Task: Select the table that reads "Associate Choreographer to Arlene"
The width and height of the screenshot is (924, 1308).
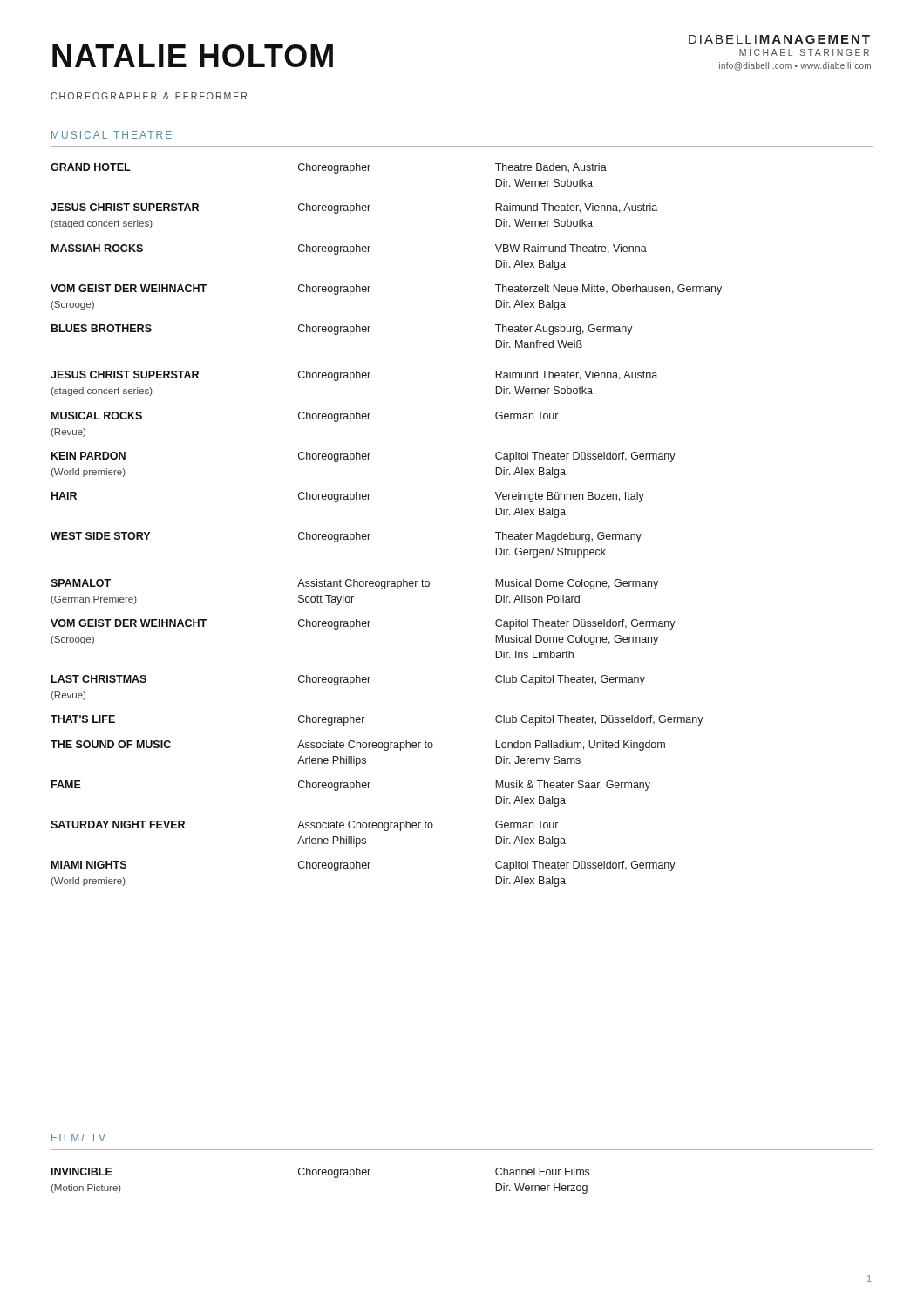Action: [462, 524]
